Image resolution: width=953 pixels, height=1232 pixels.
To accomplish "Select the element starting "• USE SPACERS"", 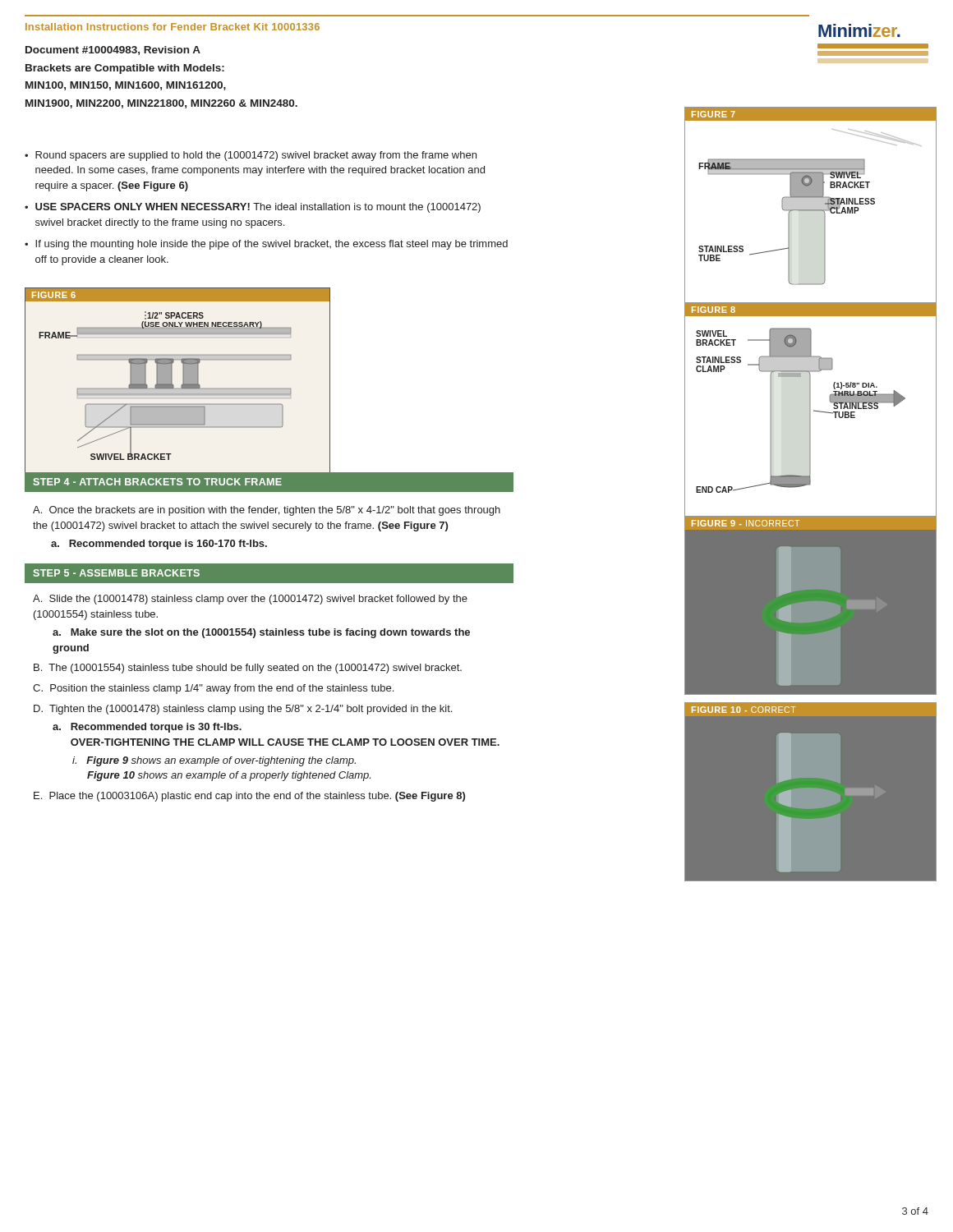I will (267, 215).
